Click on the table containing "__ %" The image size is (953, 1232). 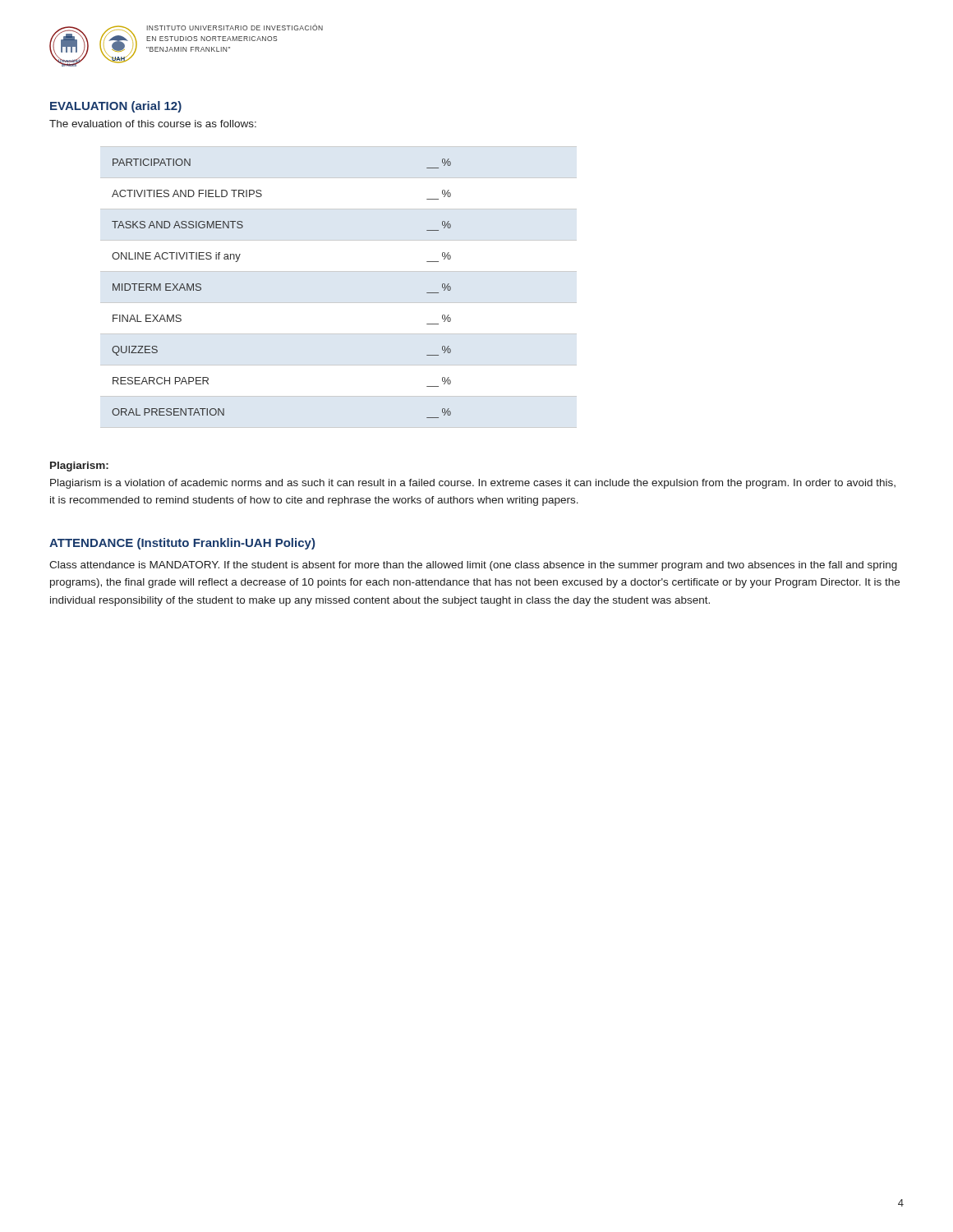pyautogui.click(x=502, y=287)
